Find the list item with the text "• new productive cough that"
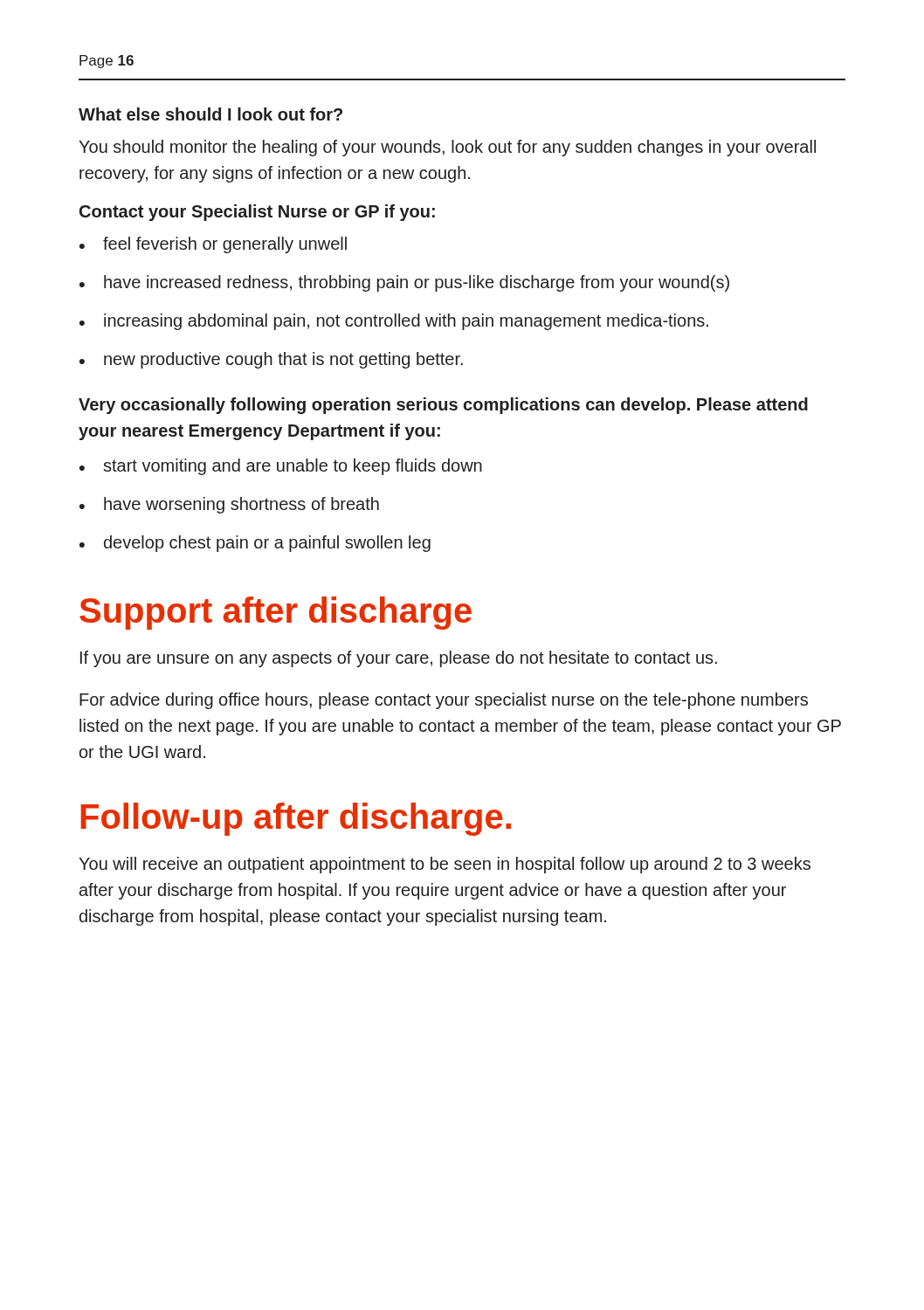Image resolution: width=924 pixels, height=1310 pixels. [x=271, y=361]
